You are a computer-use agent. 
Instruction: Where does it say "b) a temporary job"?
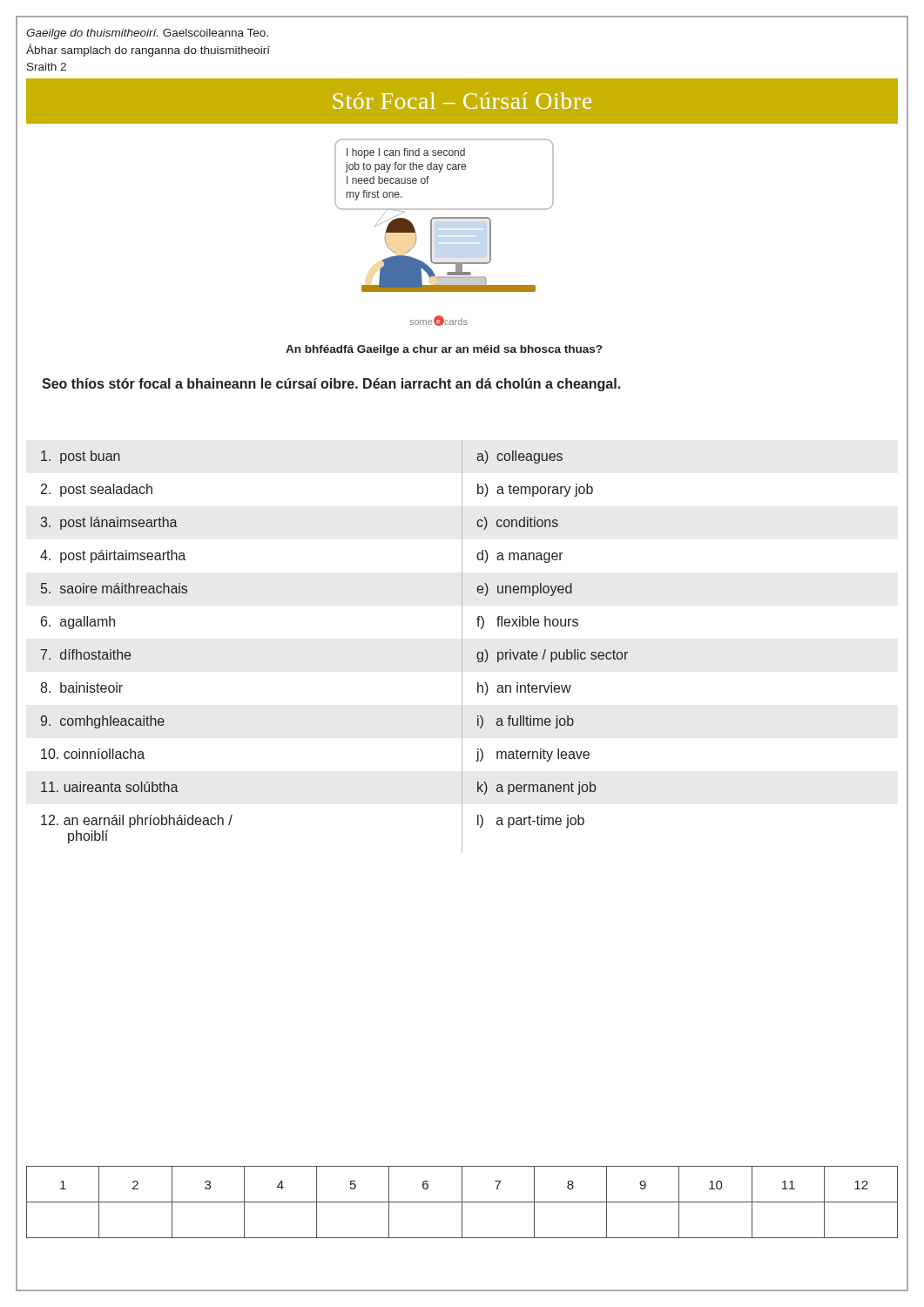(x=535, y=489)
